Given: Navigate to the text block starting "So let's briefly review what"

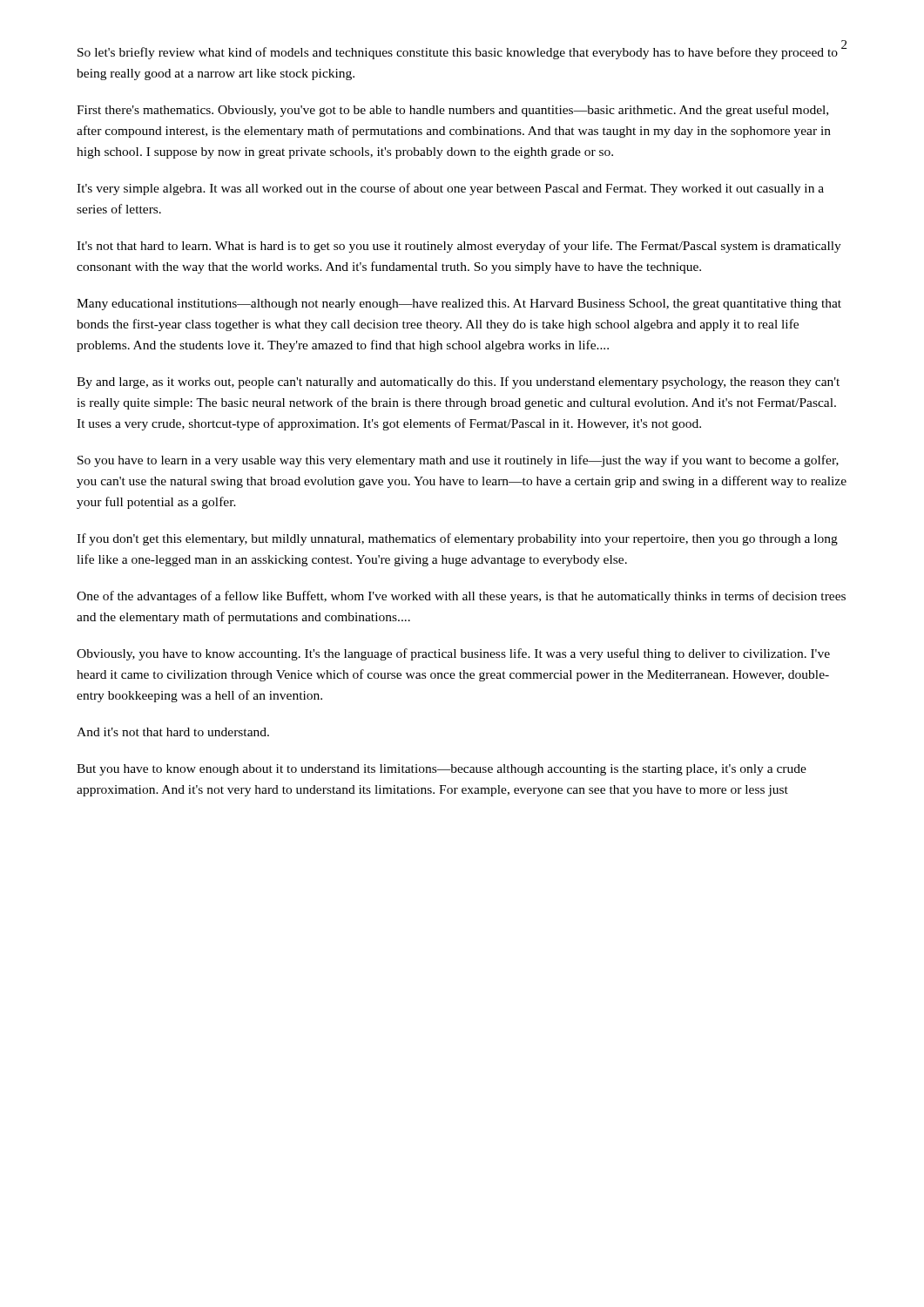Looking at the screenshot, I should pyautogui.click(x=457, y=62).
